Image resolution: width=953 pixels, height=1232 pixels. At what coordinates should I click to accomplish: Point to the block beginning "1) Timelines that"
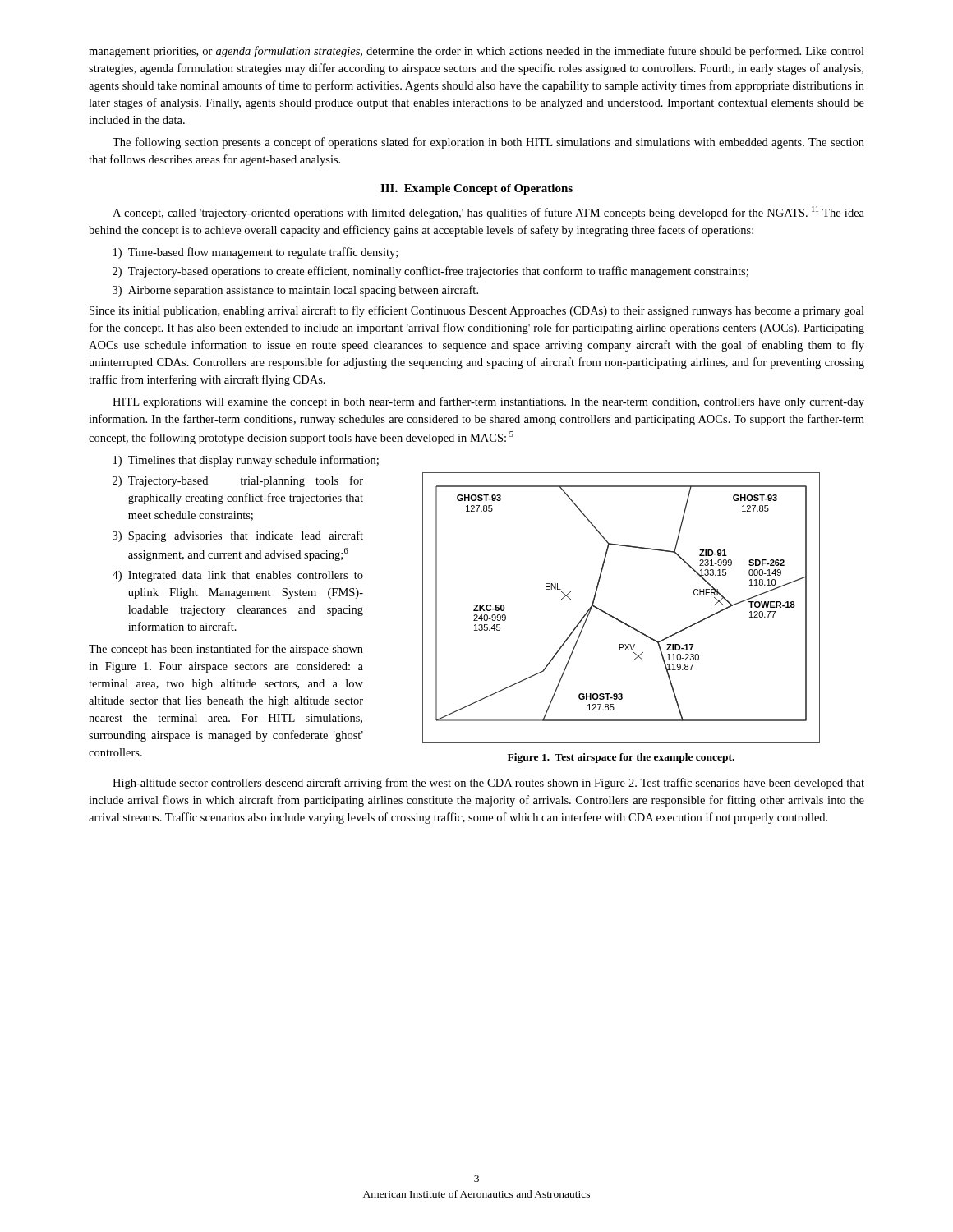click(x=246, y=461)
